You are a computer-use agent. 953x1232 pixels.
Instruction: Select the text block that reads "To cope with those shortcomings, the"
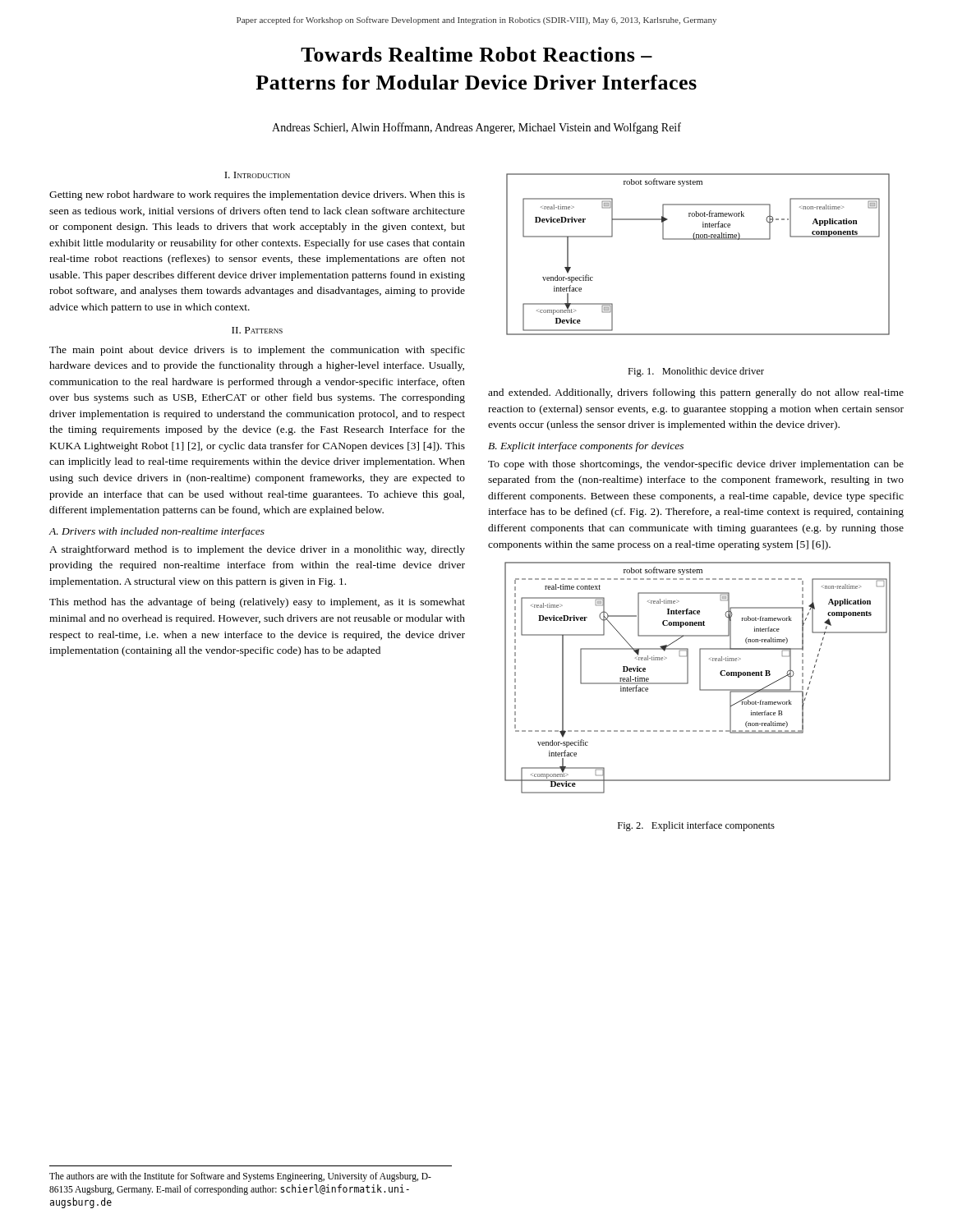point(696,504)
